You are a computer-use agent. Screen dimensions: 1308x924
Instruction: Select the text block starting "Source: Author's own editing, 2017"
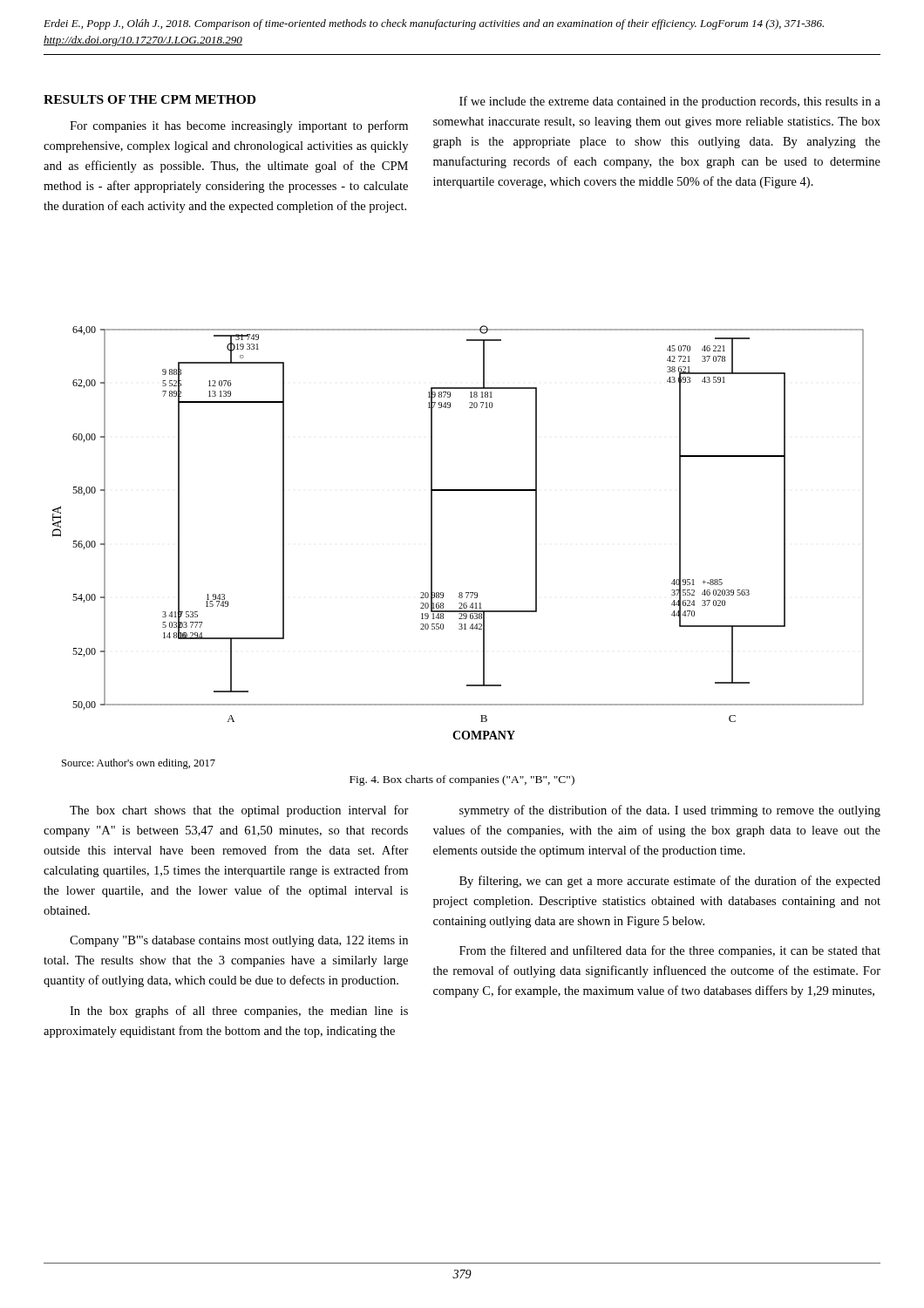point(138,763)
